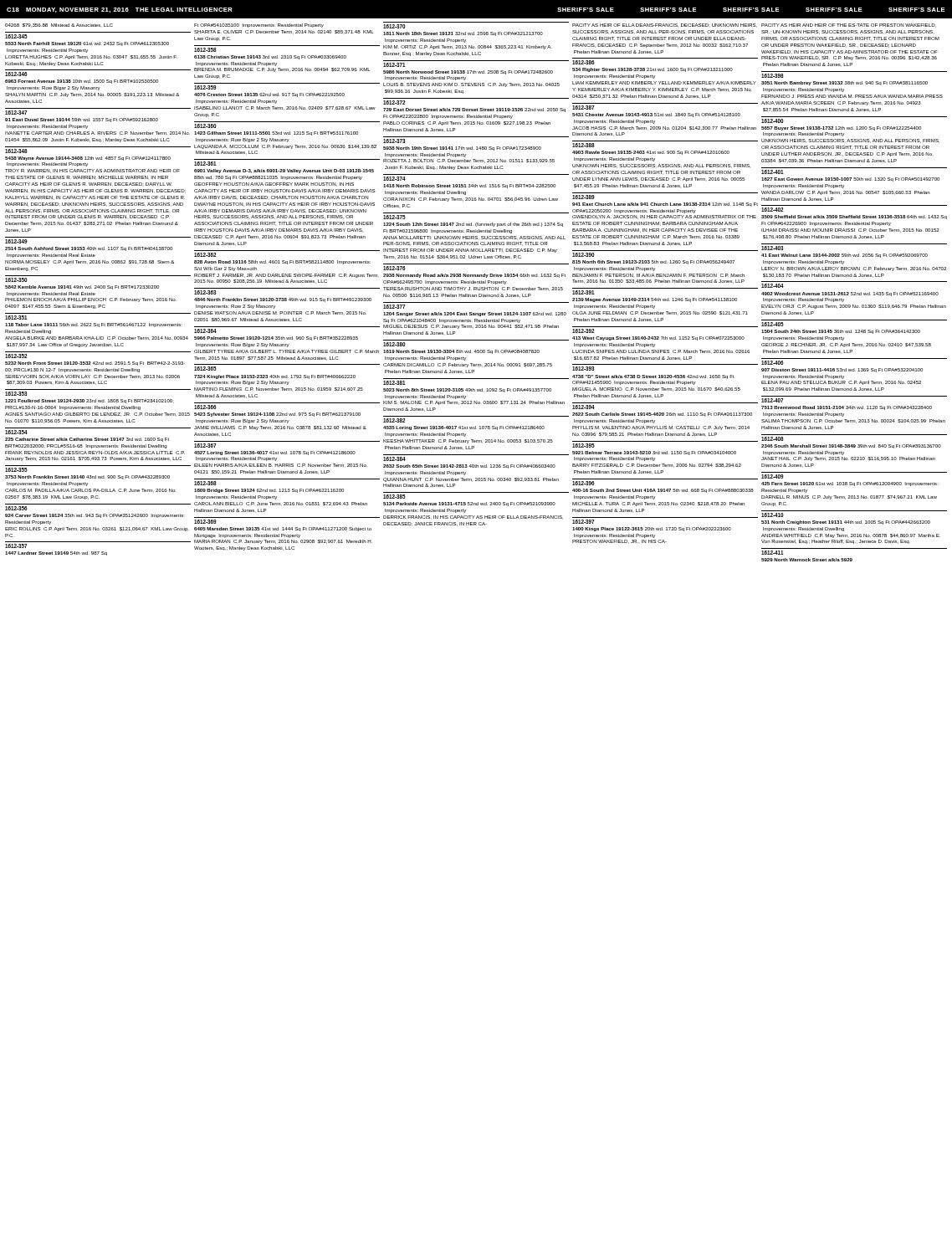Select the text block that reads "1612-404 4902 Woodcrest Avenue 19131-2612"

pos(854,299)
